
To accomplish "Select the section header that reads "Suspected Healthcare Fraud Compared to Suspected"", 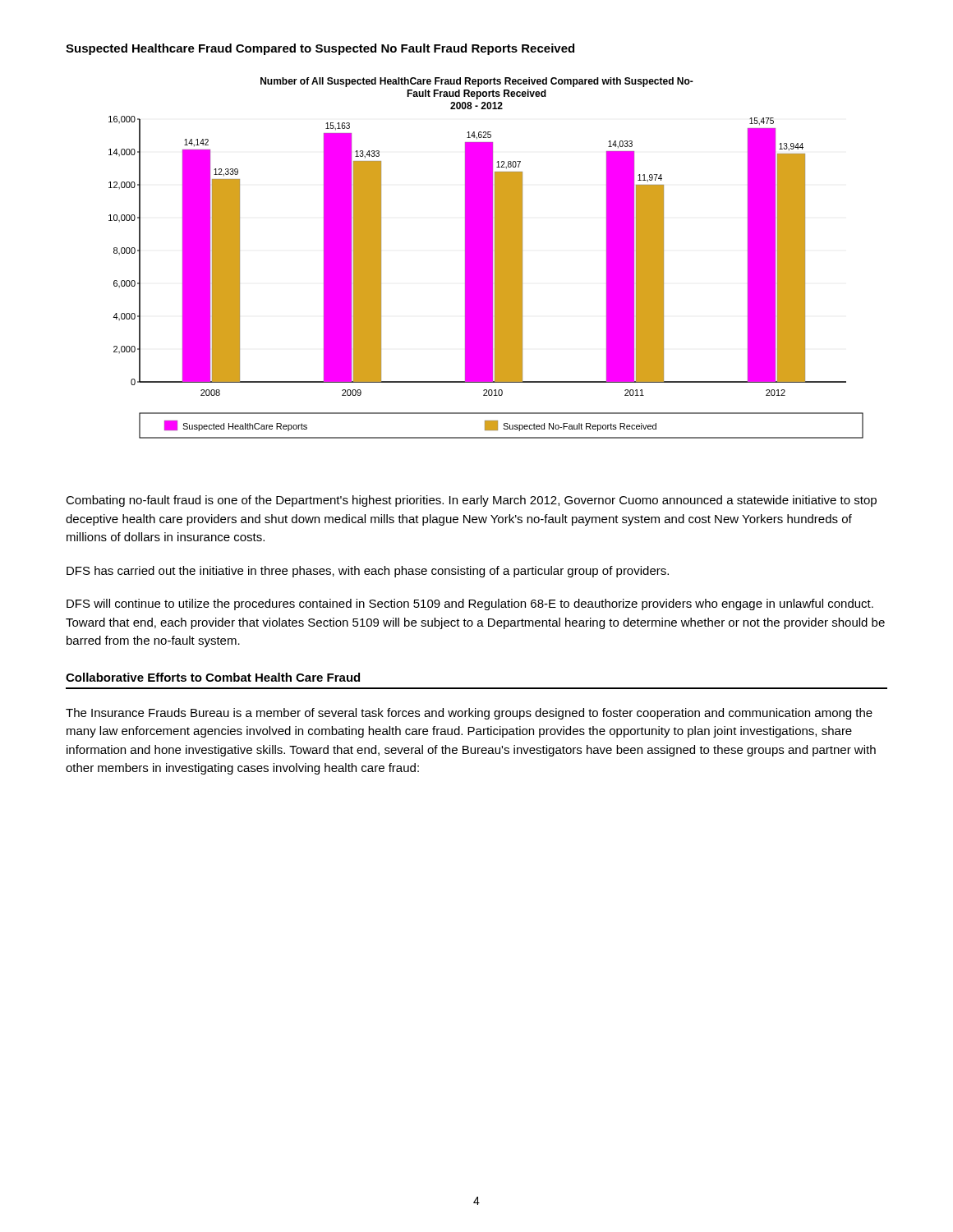I will coord(320,48).
